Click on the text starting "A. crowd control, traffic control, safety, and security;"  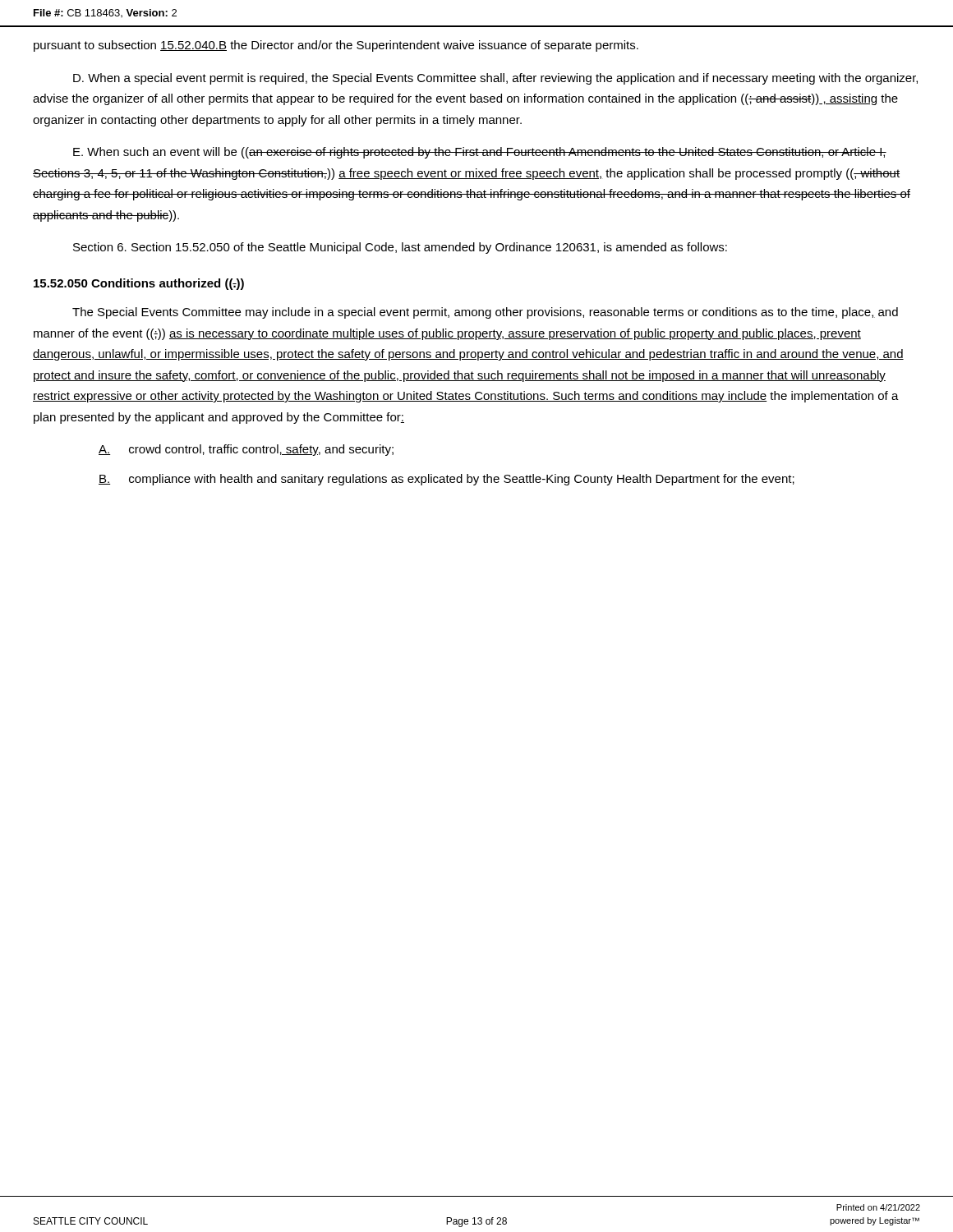click(246, 449)
